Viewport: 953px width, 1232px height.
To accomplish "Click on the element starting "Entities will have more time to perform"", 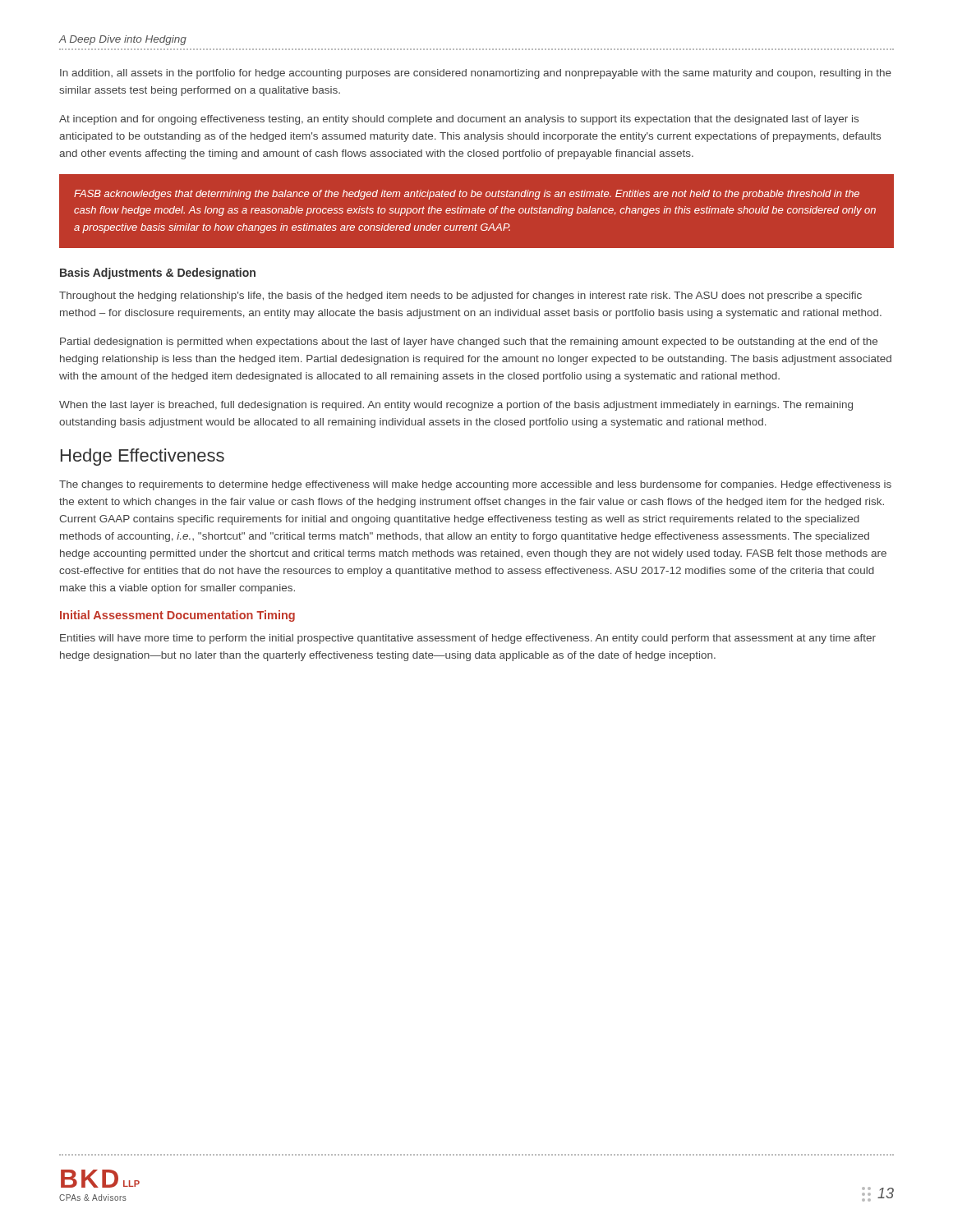I will click(467, 646).
